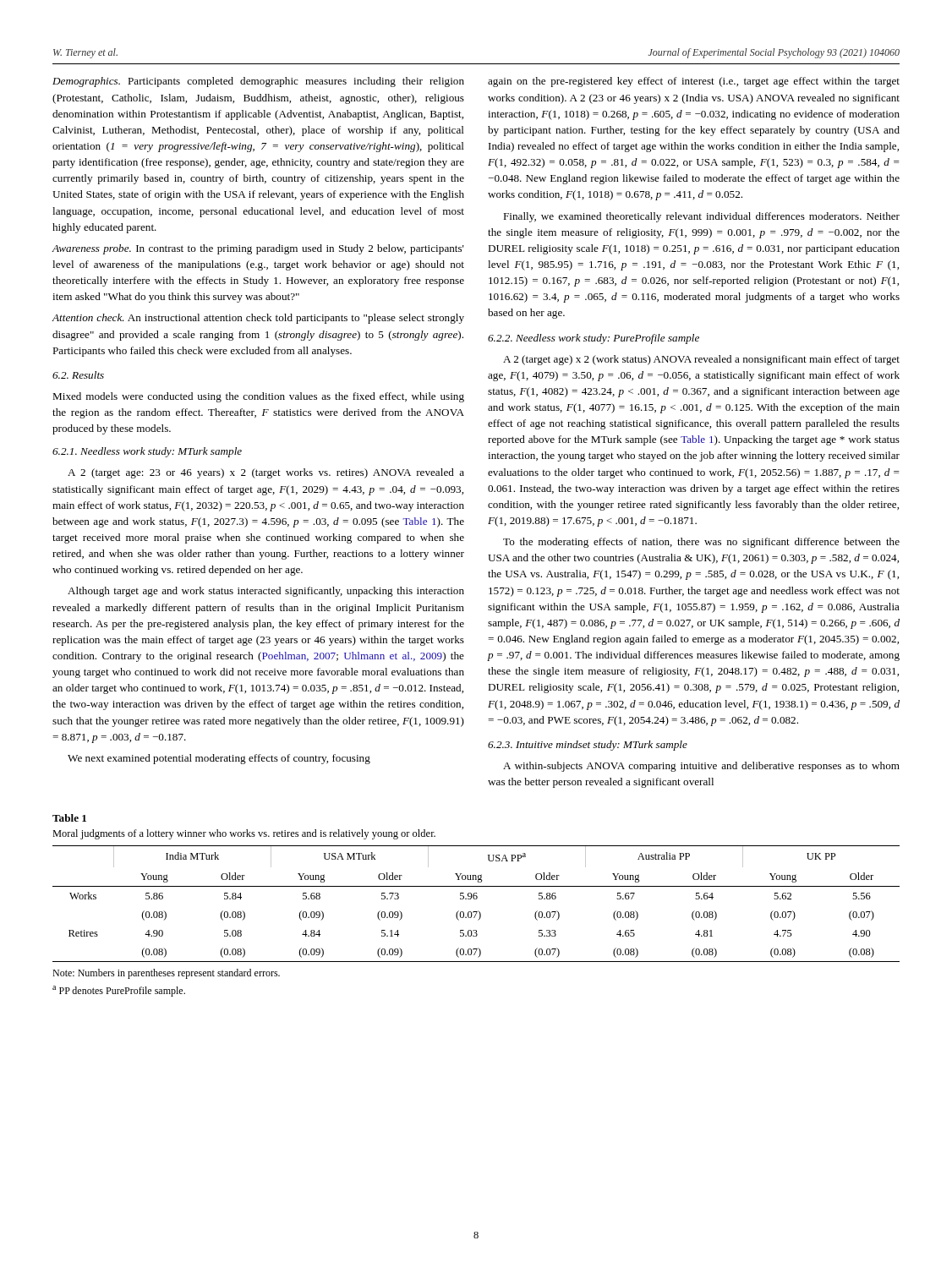Select the table that reads "USA MTurk"

click(x=476, y=904)
